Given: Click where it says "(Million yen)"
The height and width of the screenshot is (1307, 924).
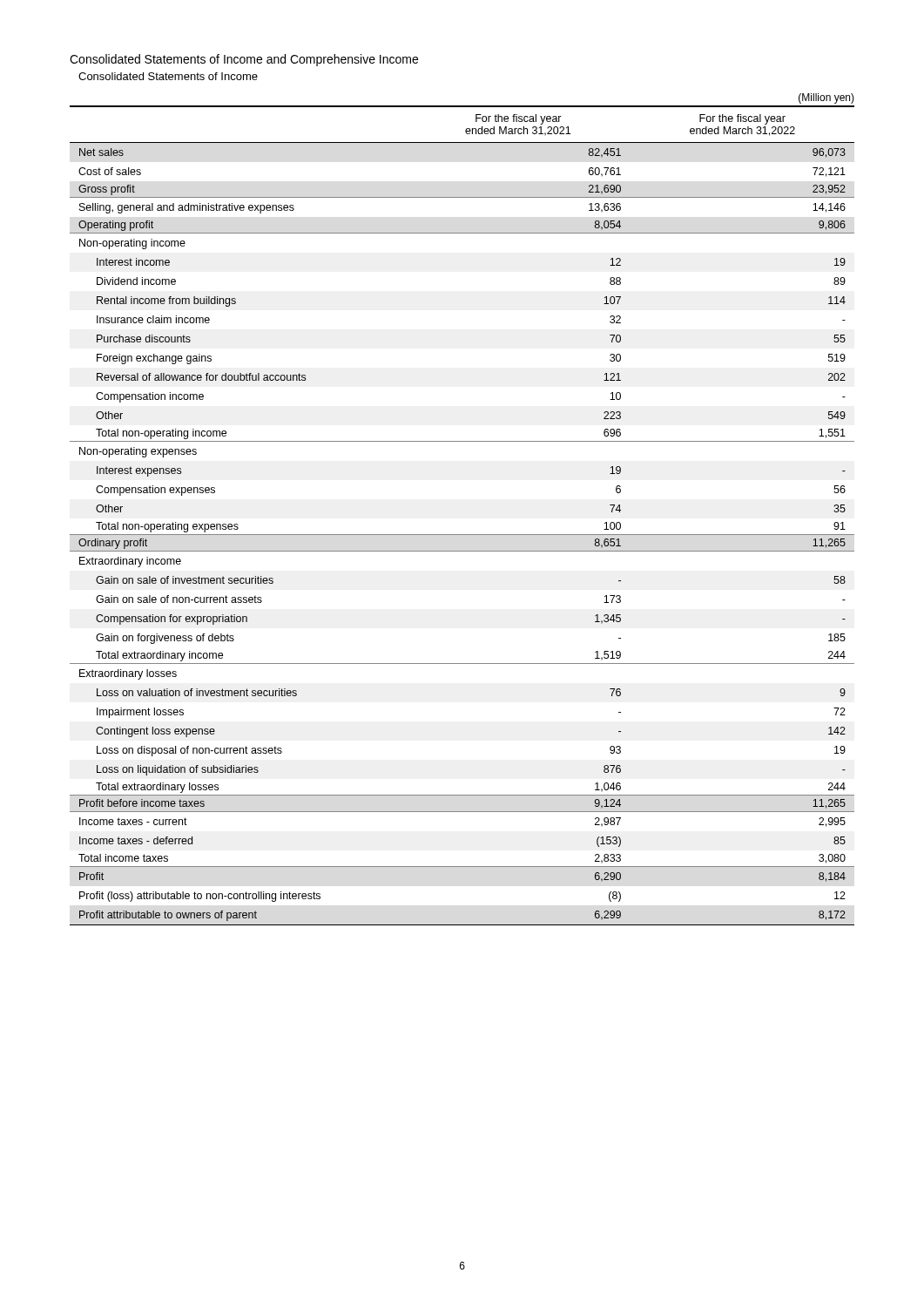Looking at the screenshot, I should (x=826, y=98).
